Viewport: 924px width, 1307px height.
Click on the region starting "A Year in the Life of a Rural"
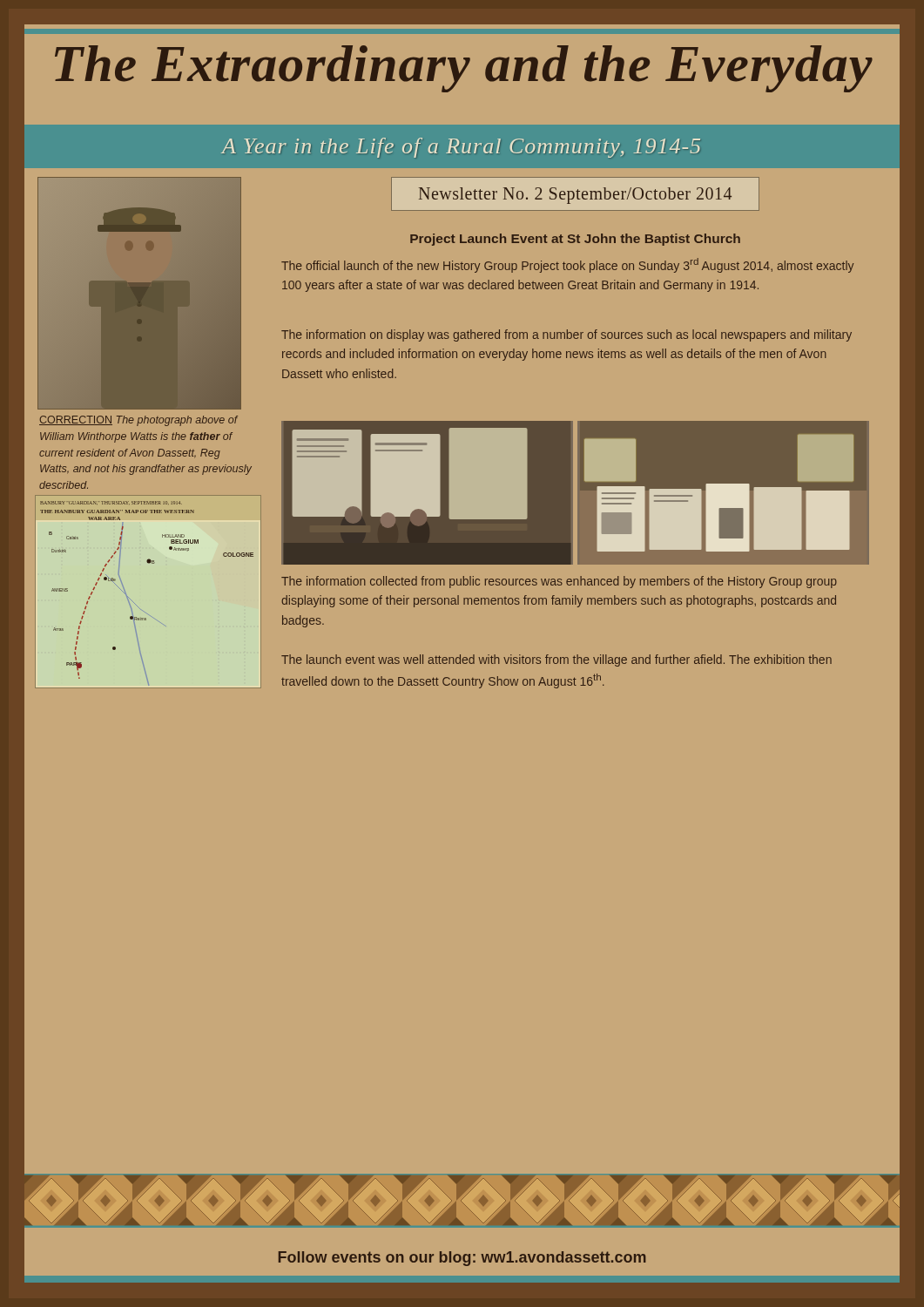(462, 146)
